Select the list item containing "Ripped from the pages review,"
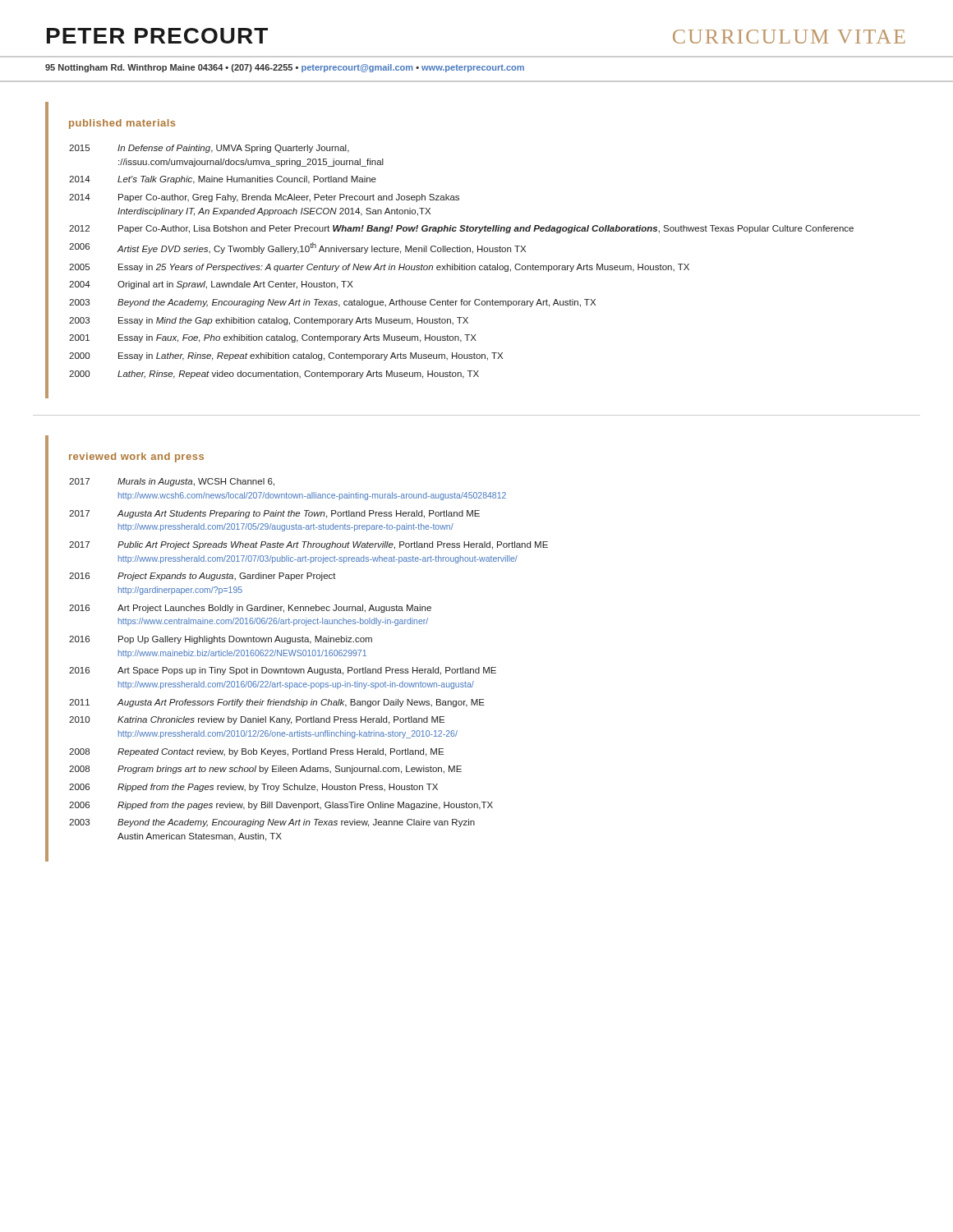Image resolution: width=953 pixels, height=1232 pixels. 305,805
